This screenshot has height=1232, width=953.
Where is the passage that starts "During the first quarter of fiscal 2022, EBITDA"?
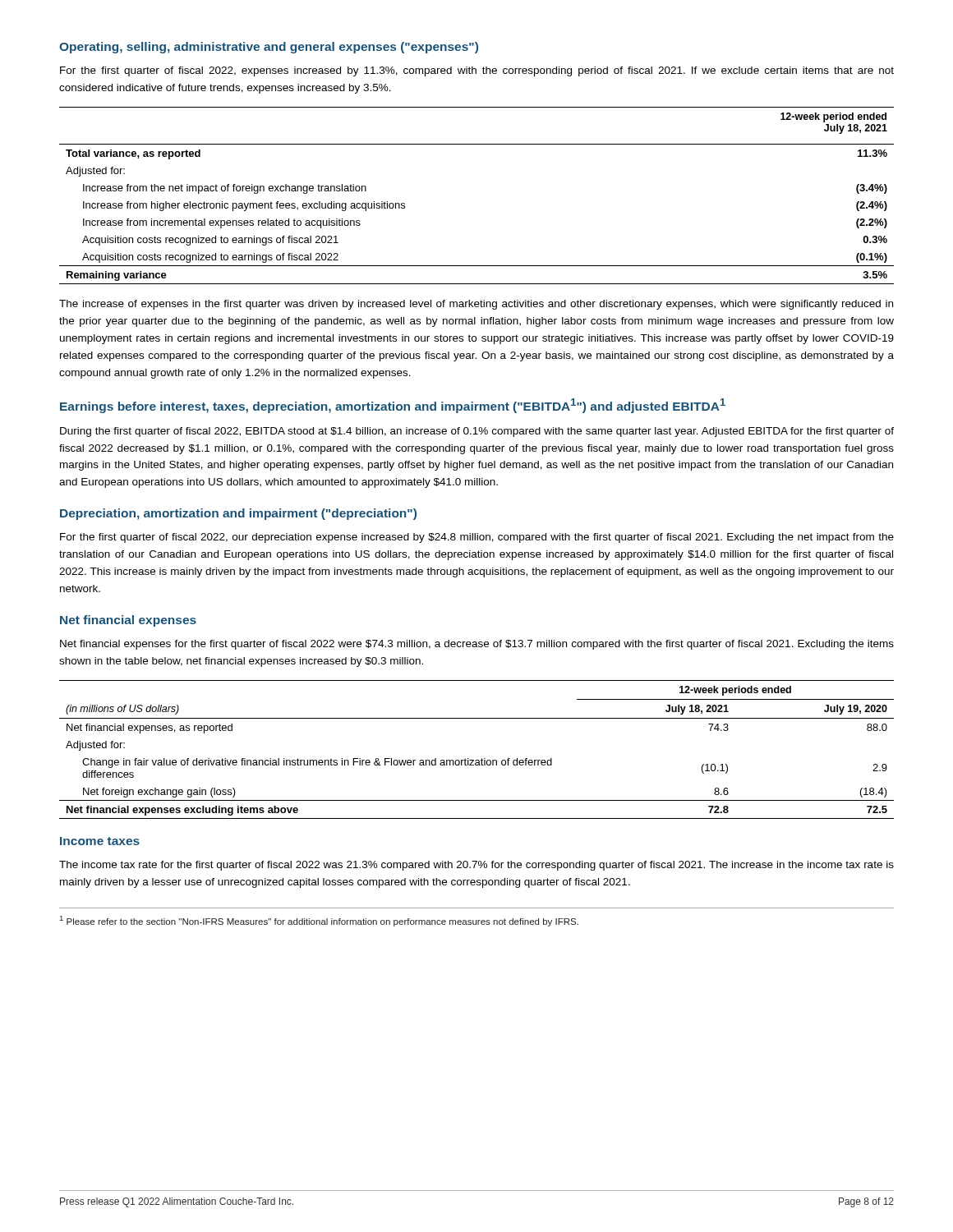tap(476, 457)
